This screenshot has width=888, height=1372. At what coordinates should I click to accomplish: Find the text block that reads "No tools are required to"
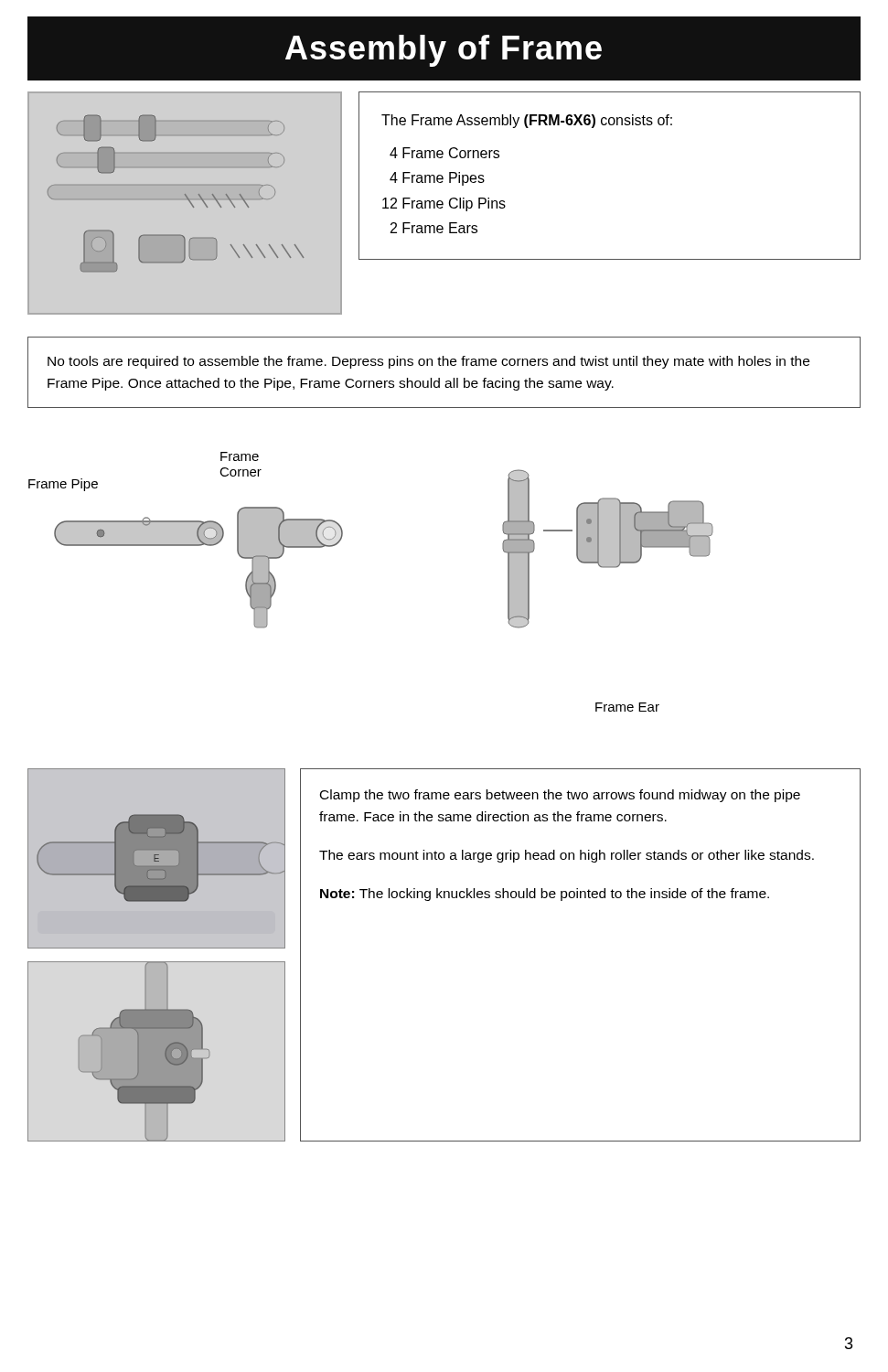point(428,372)
